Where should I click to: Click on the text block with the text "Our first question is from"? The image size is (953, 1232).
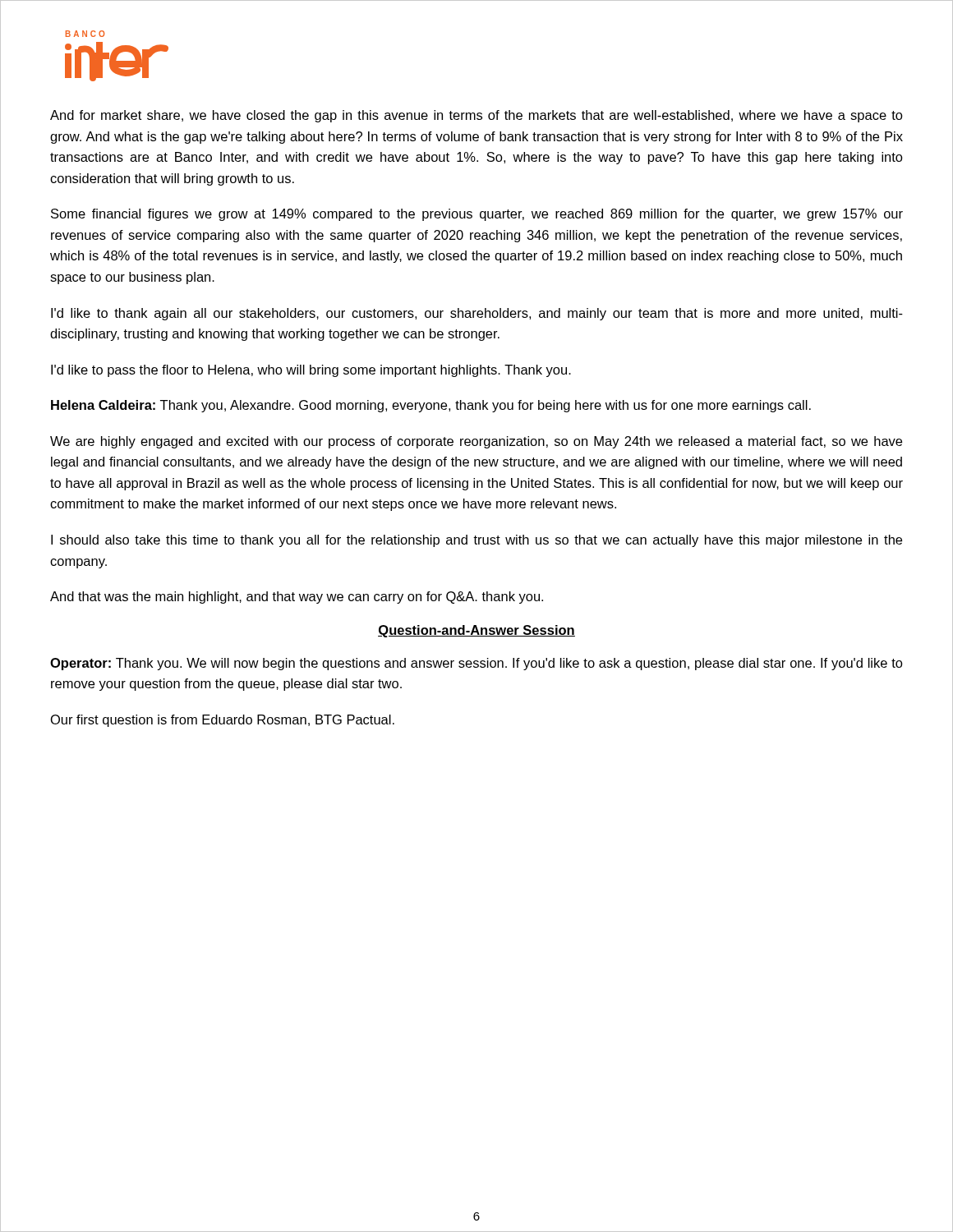223,719
